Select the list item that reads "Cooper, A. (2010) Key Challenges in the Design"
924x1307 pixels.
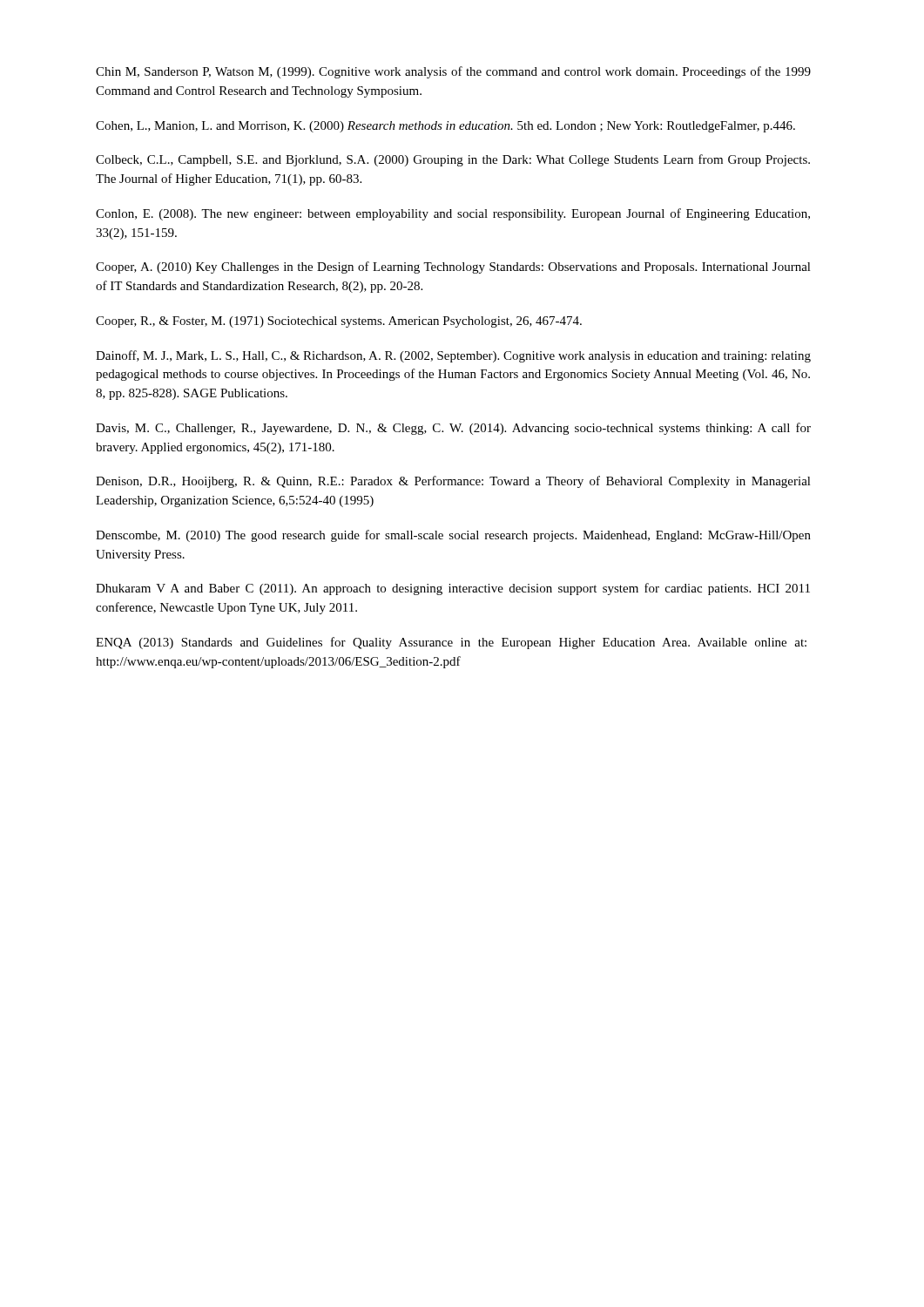click(453, 276)
